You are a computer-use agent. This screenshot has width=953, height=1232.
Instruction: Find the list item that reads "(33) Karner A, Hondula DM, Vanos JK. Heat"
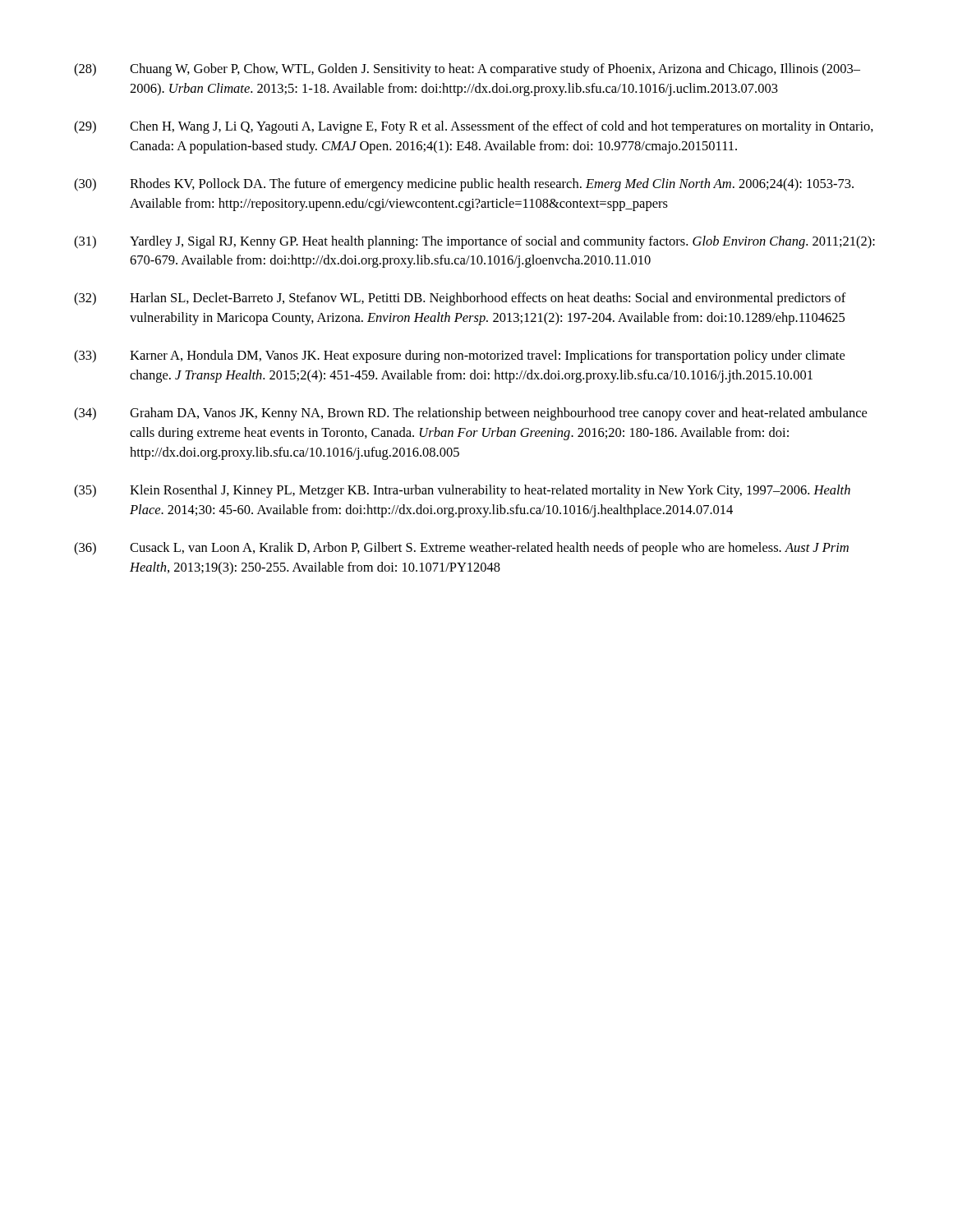pos(476,366)
